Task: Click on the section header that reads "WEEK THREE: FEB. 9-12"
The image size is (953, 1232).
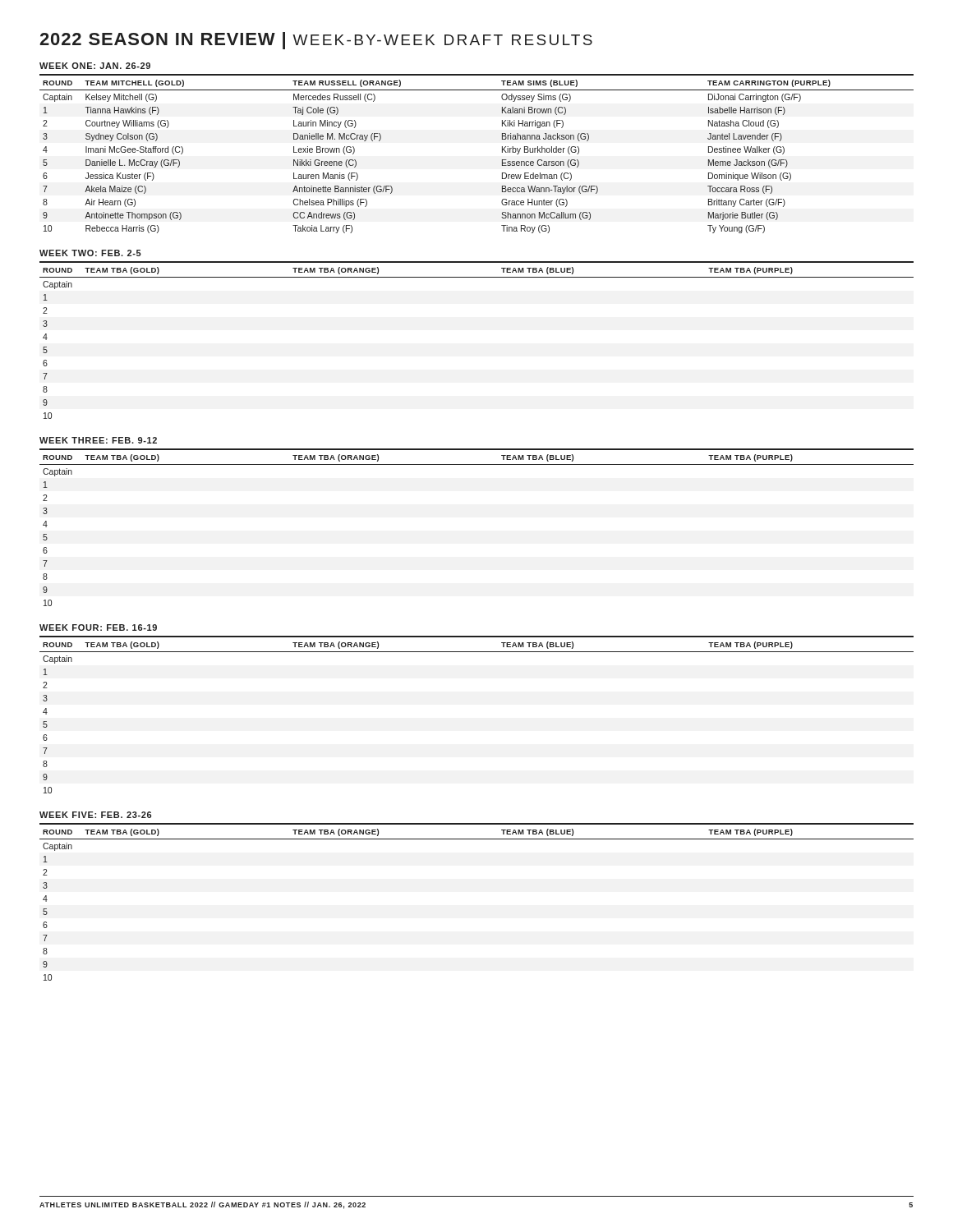Action: click(x=99, y=440)
